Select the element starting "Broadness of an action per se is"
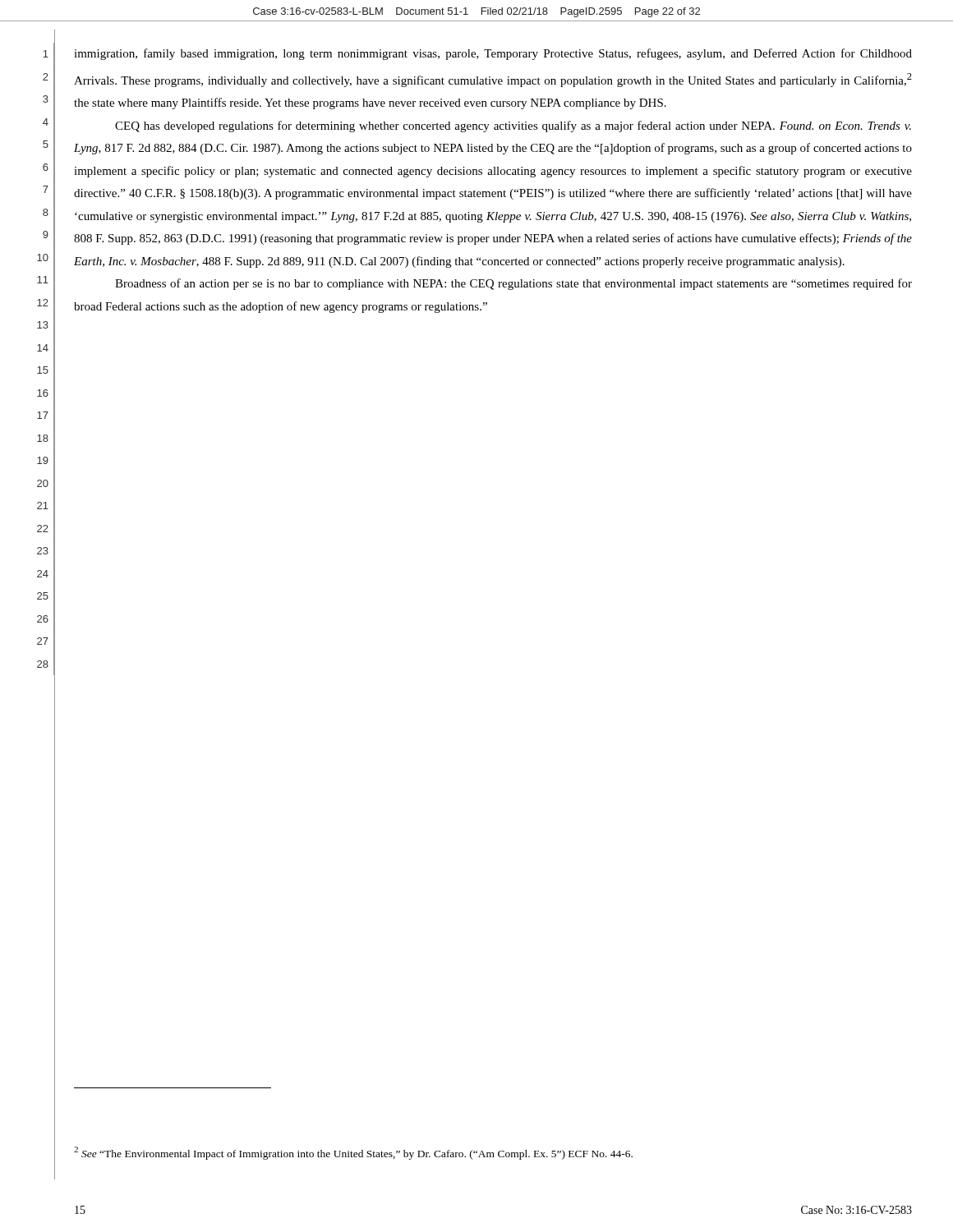 (x=493, y=295)
